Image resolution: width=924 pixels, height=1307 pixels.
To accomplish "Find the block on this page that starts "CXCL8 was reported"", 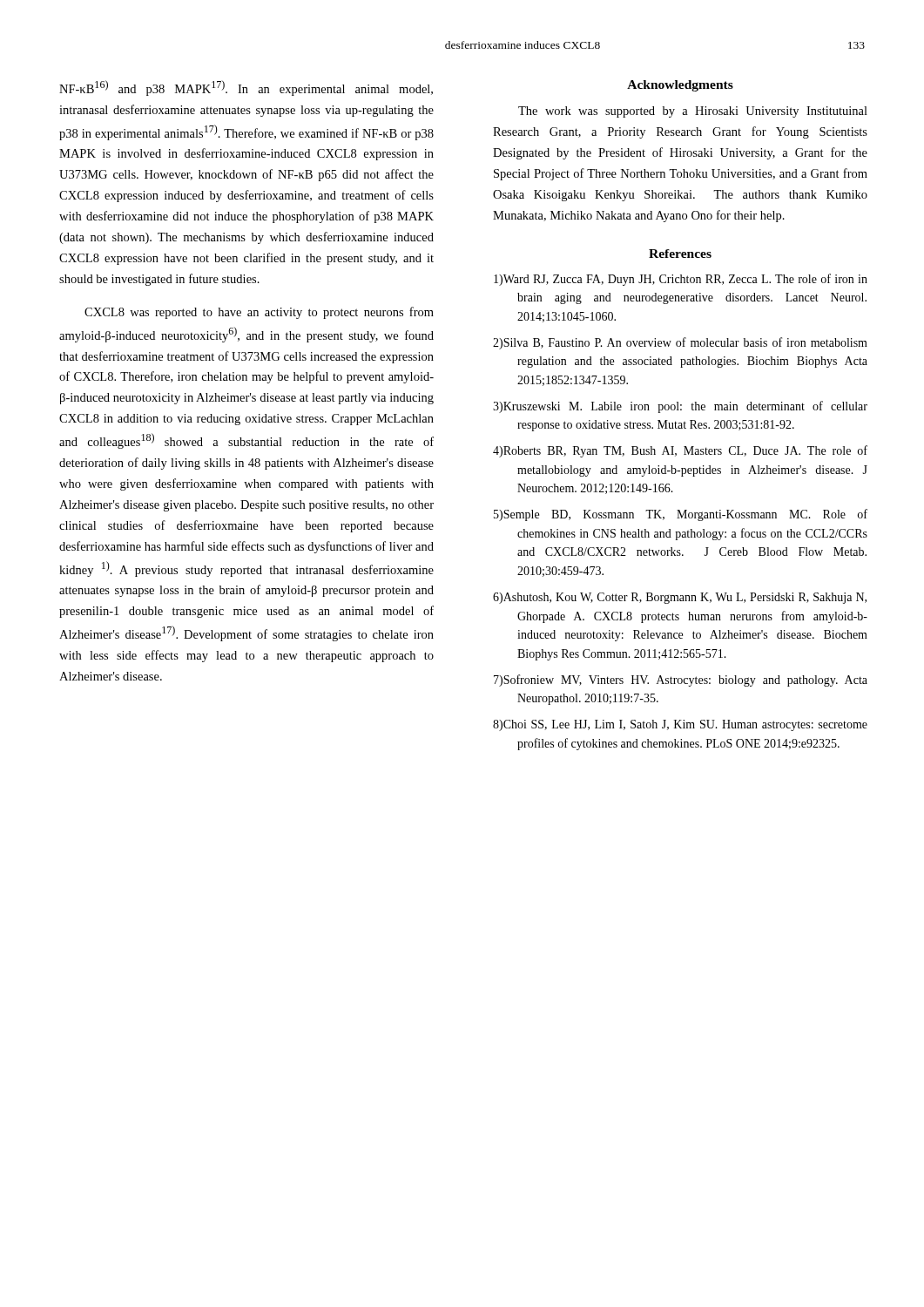I will coord(246,495).
